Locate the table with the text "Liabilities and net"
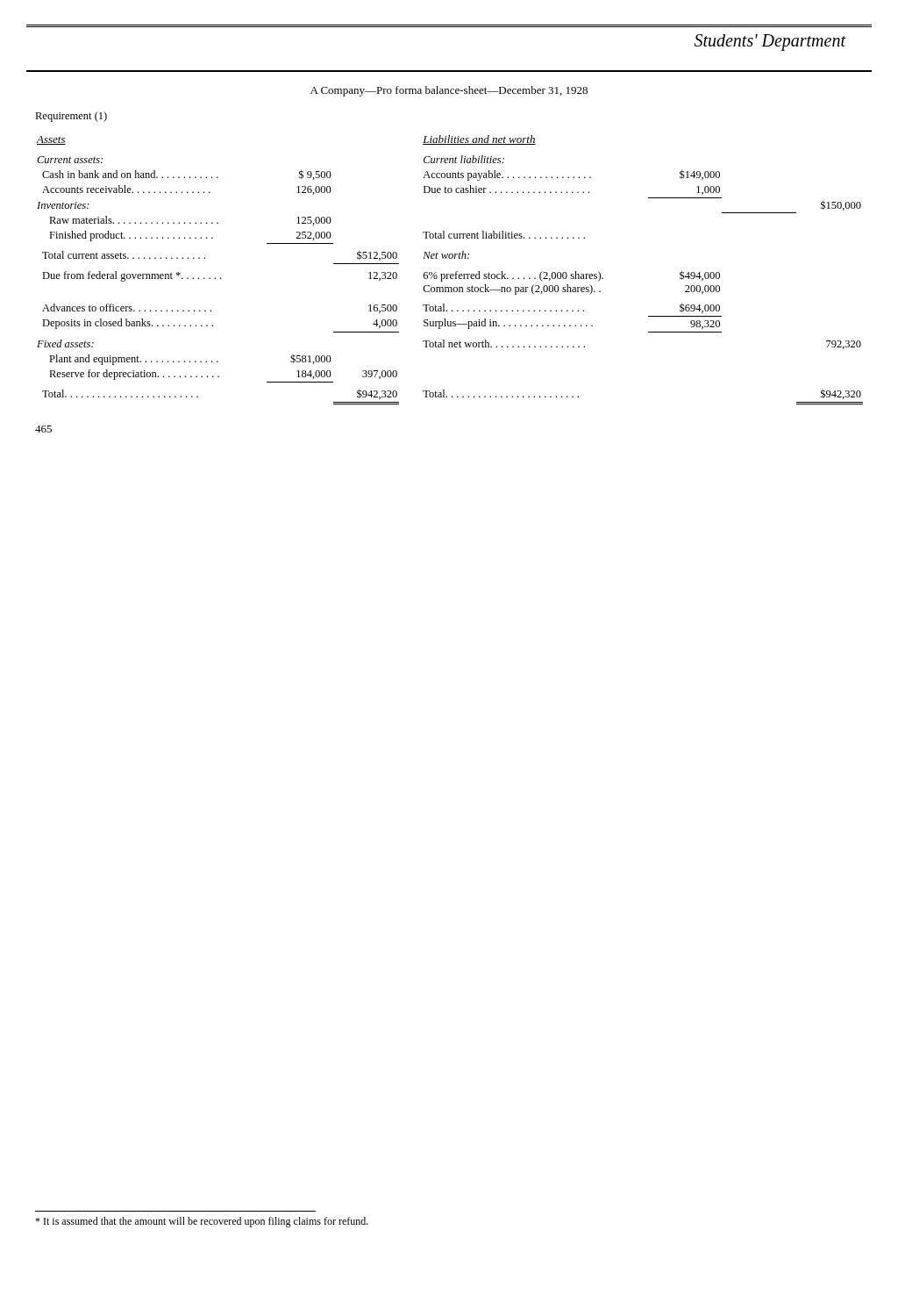The height and width of the screenshot is (1316, 898). (449, 268)
